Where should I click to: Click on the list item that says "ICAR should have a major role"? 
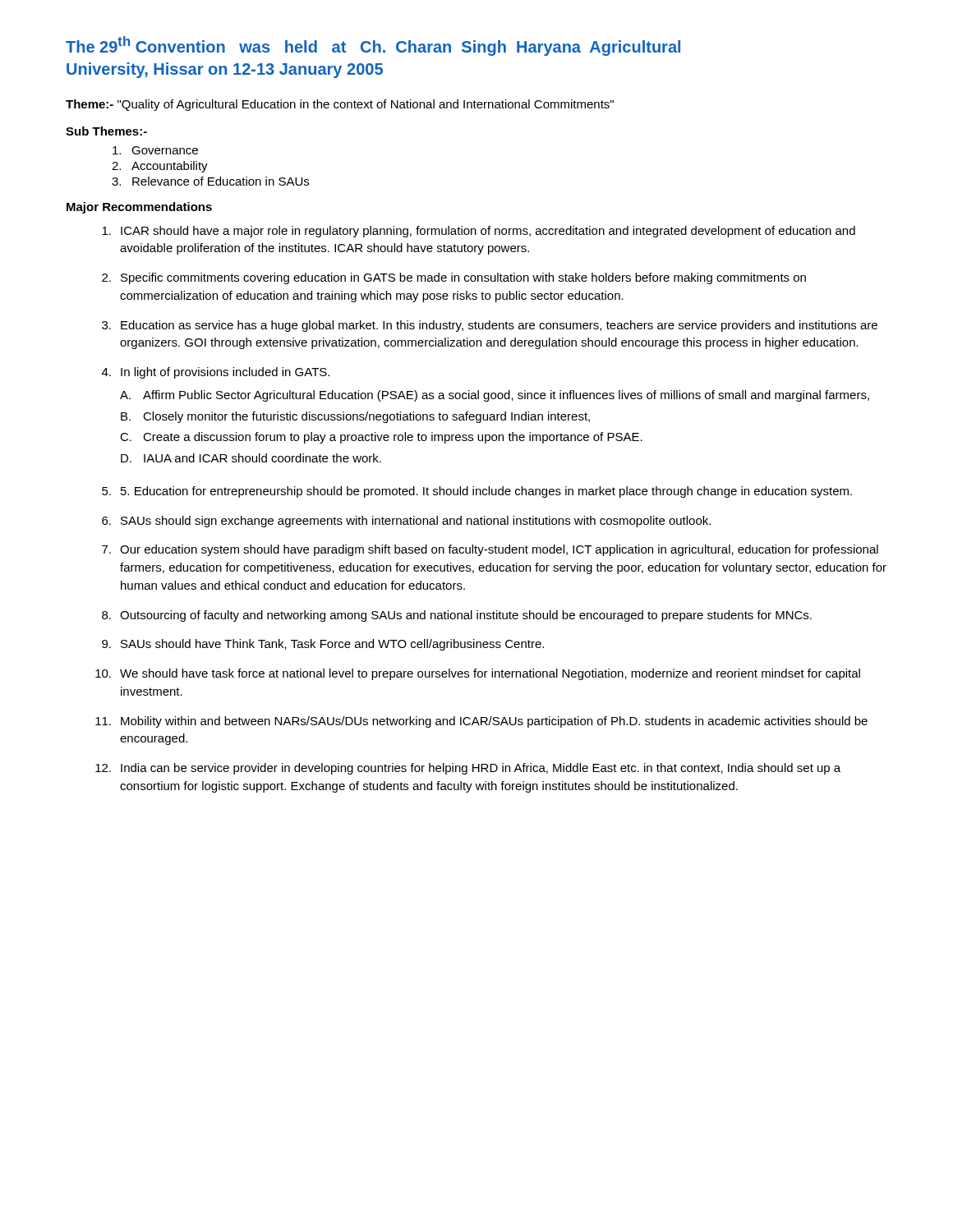[x=476, y=239]
